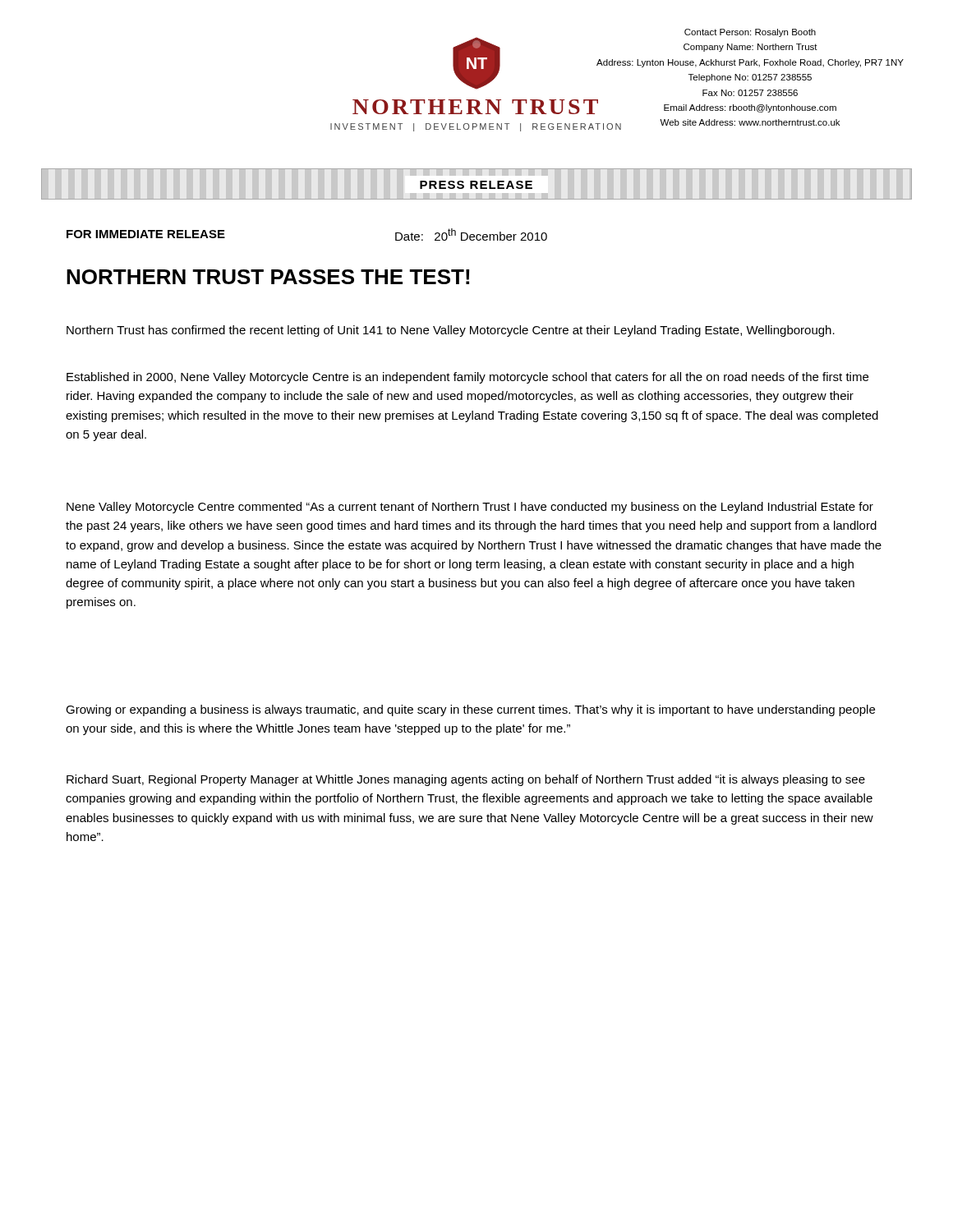Click on the element starting "PRESS RELEASE"

pyautogui.click(x=476, y=184)
